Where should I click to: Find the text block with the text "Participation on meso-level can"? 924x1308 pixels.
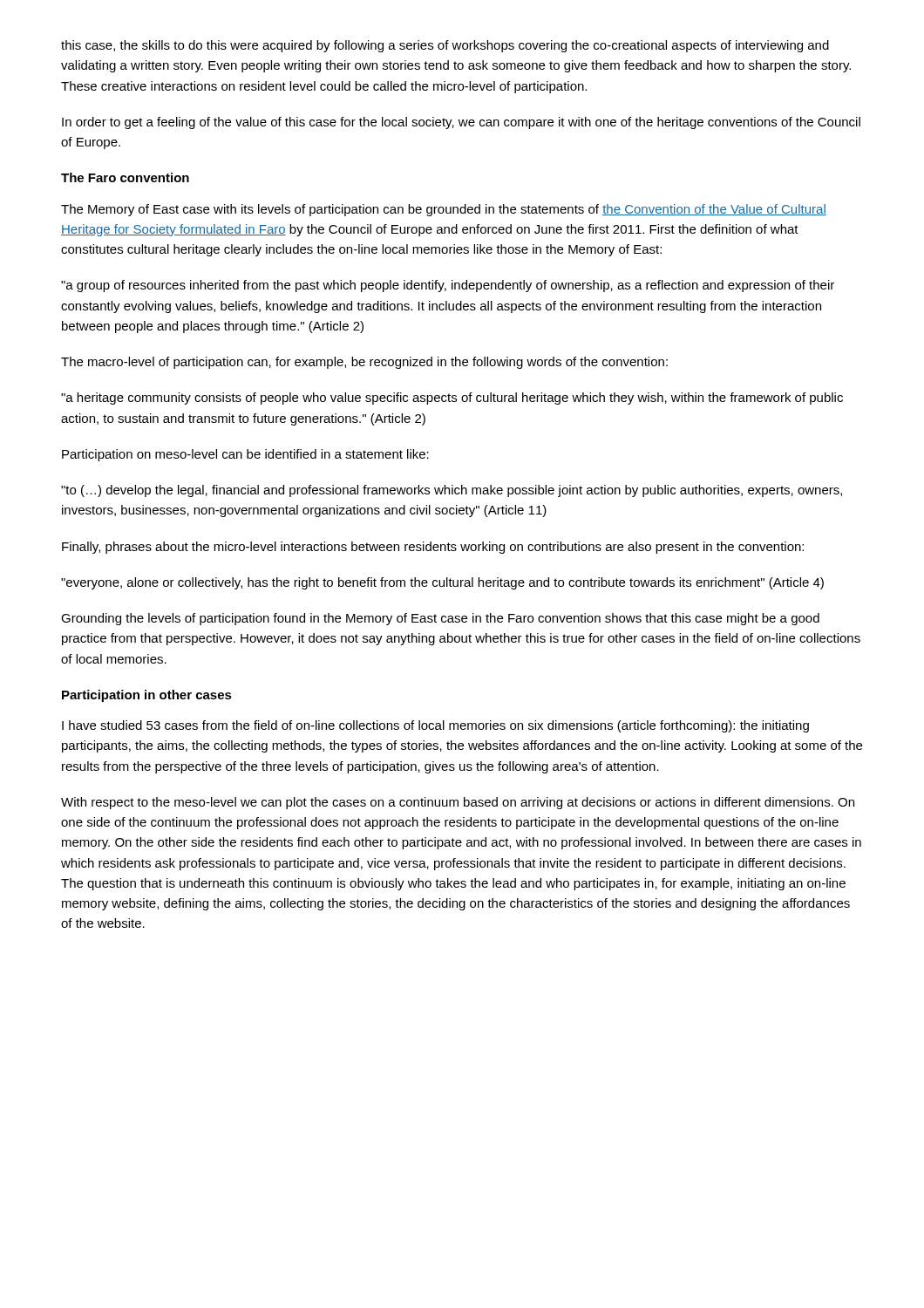click(x=245, y=454)
